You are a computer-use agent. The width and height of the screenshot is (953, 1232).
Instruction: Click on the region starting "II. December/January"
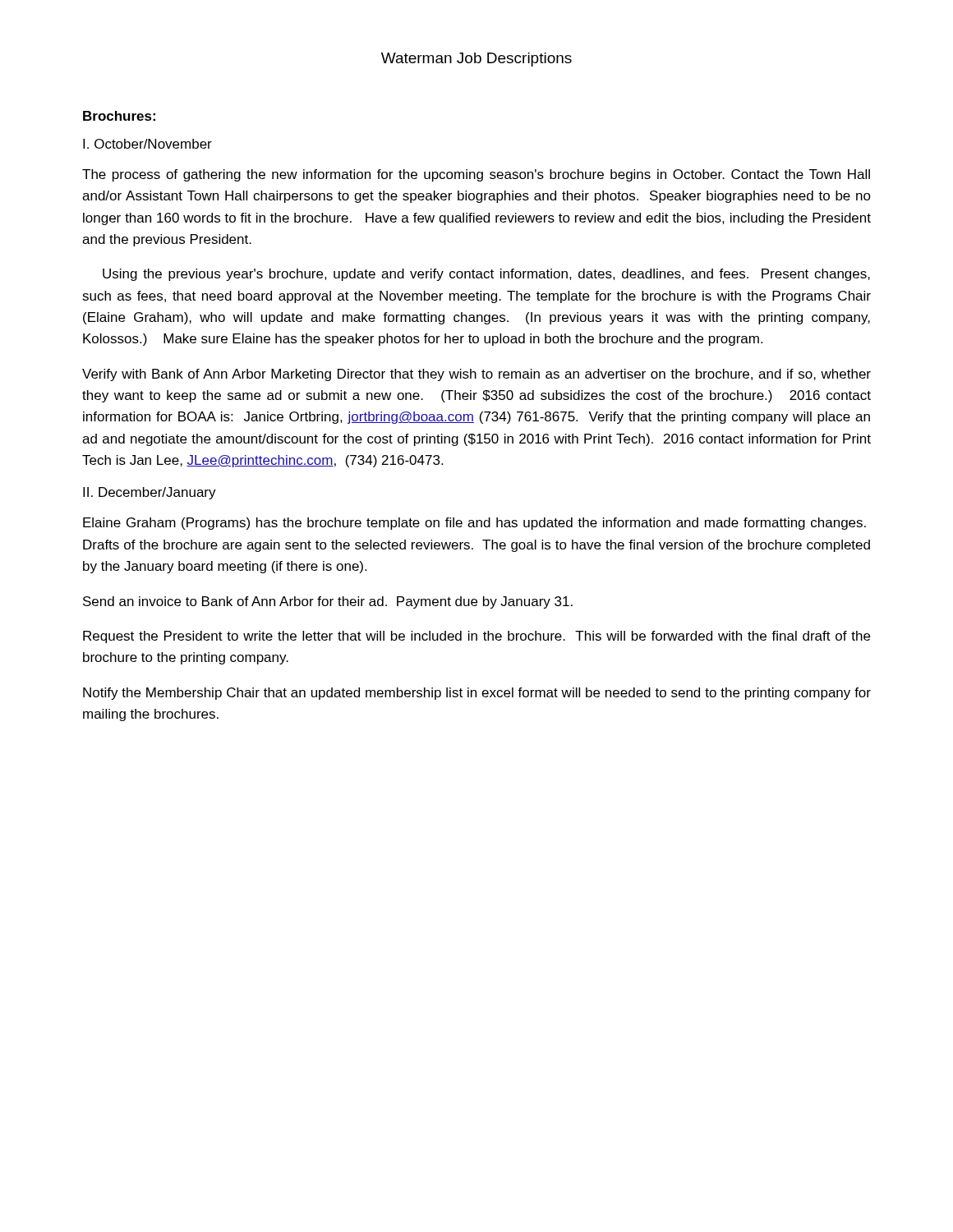pos(149,493)
